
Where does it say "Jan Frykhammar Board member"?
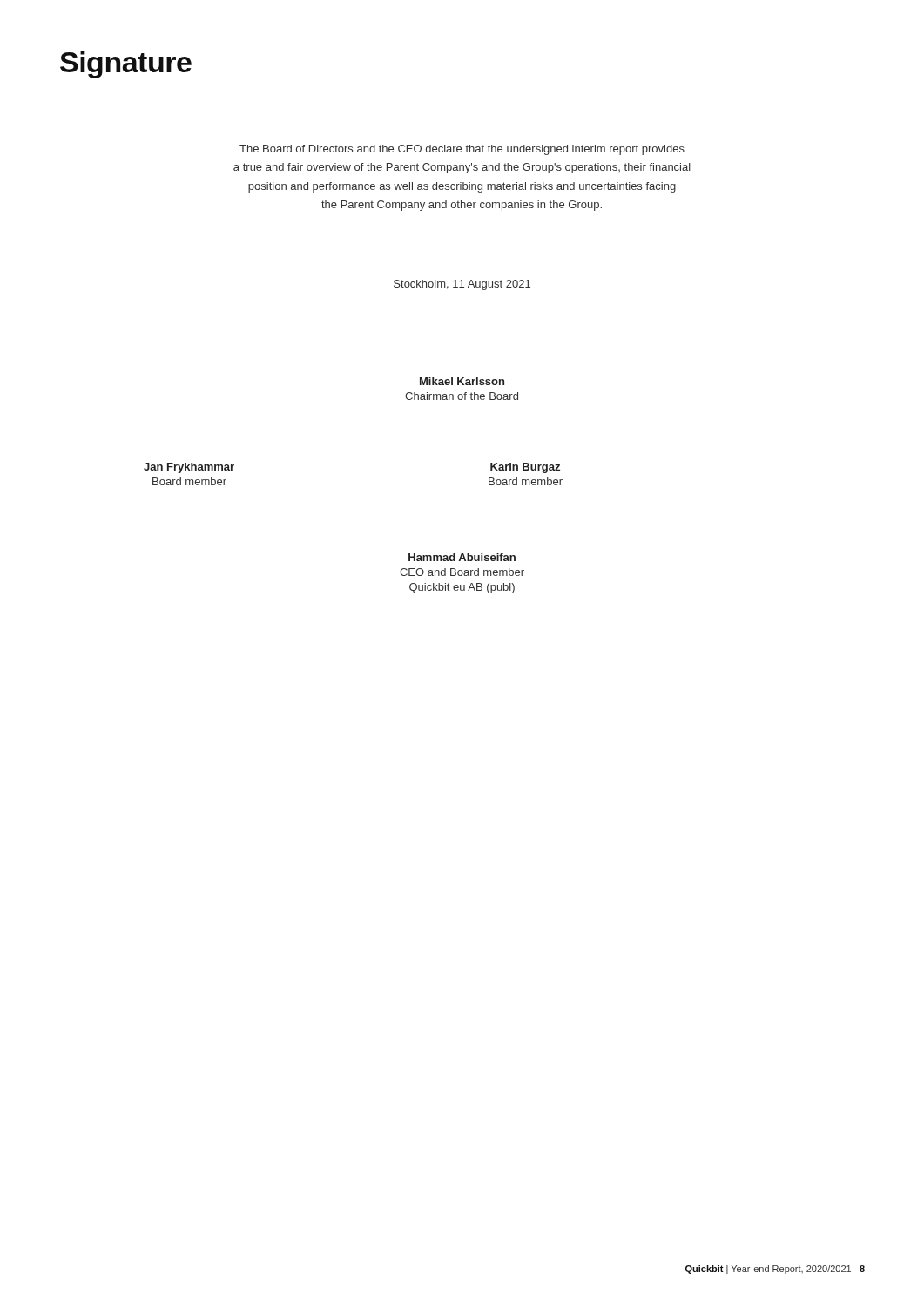(x=189, y=474)
